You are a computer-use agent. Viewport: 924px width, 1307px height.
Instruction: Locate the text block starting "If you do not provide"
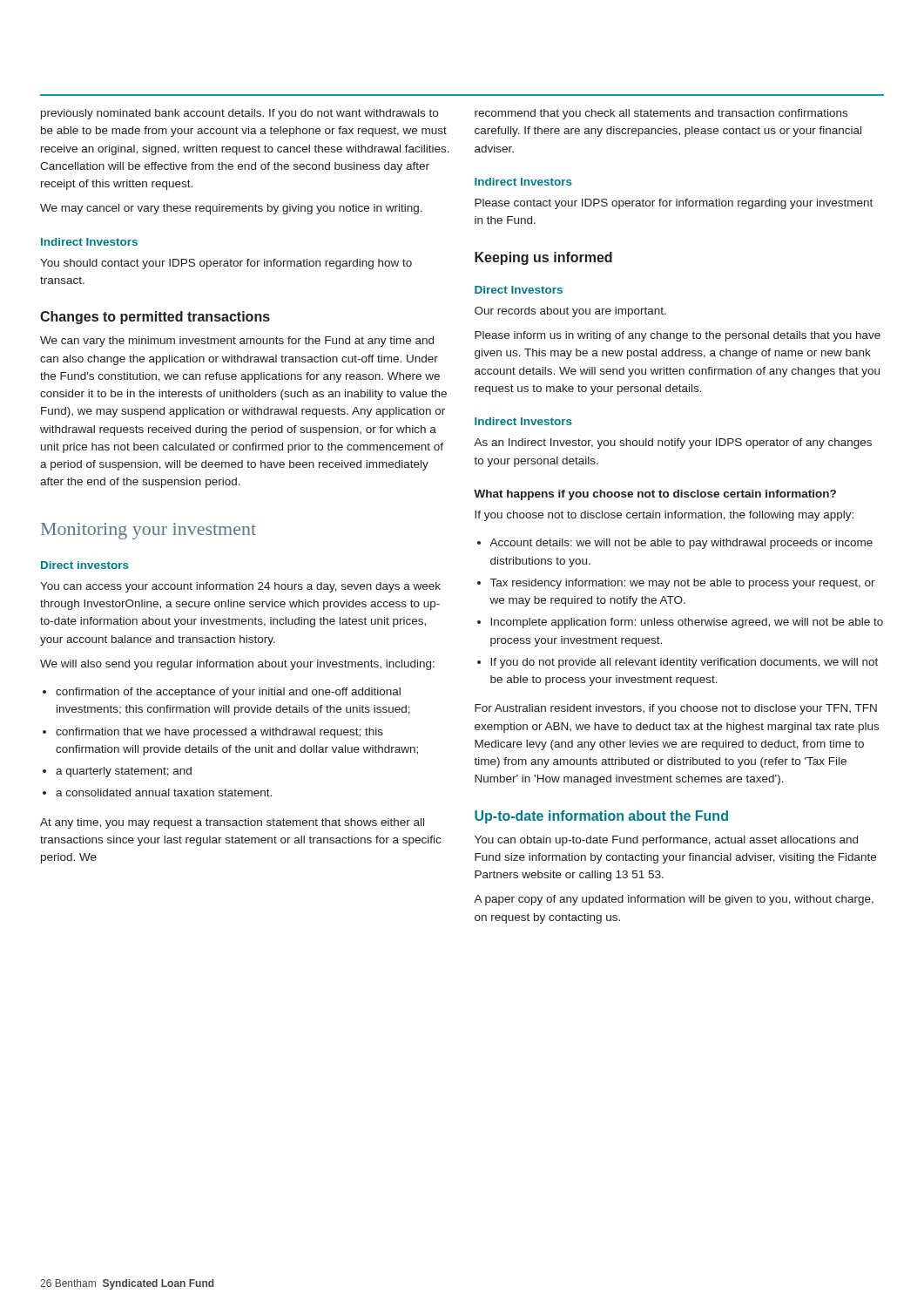click(x=687, y=671)
